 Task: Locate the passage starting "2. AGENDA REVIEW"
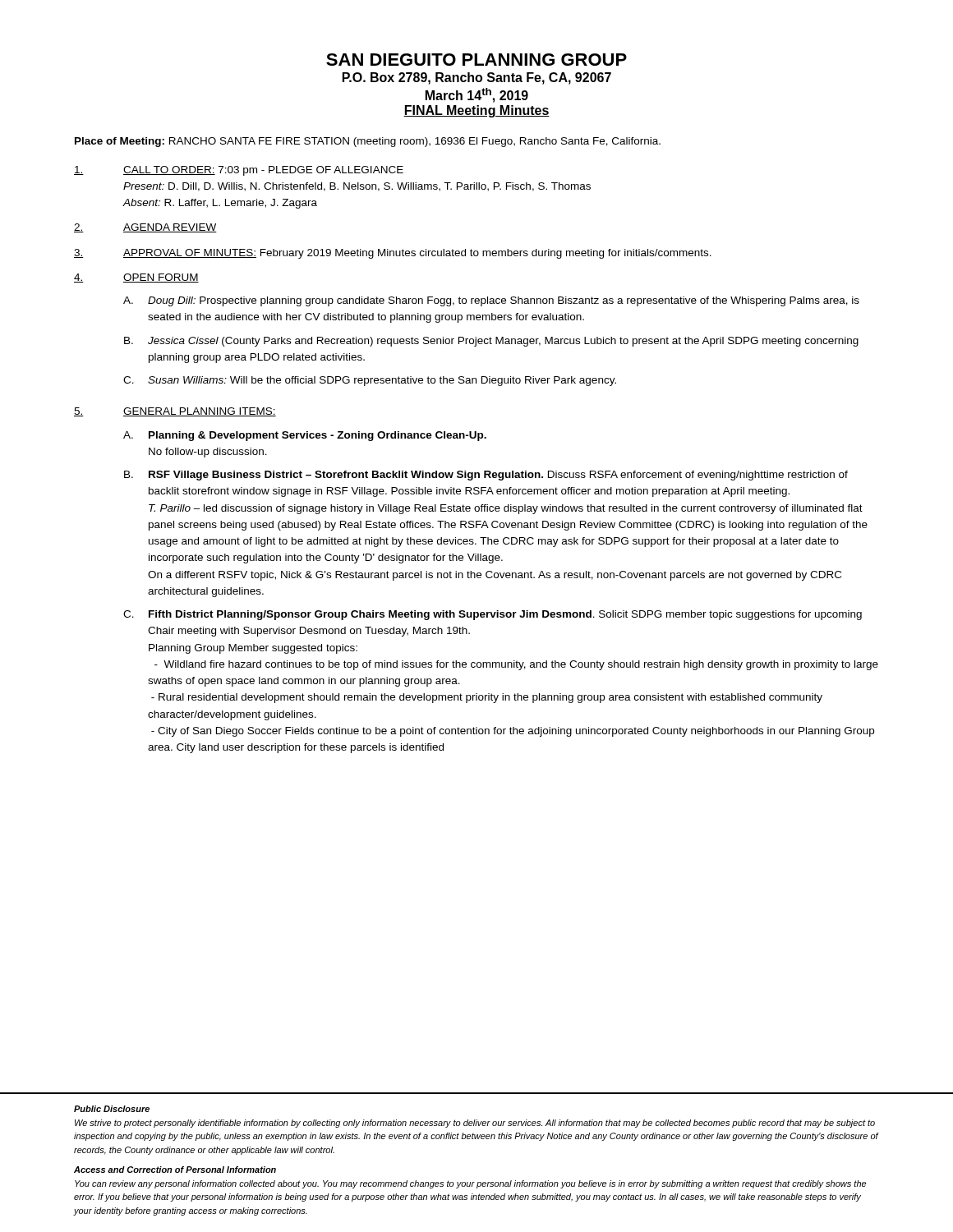[145, 228]
